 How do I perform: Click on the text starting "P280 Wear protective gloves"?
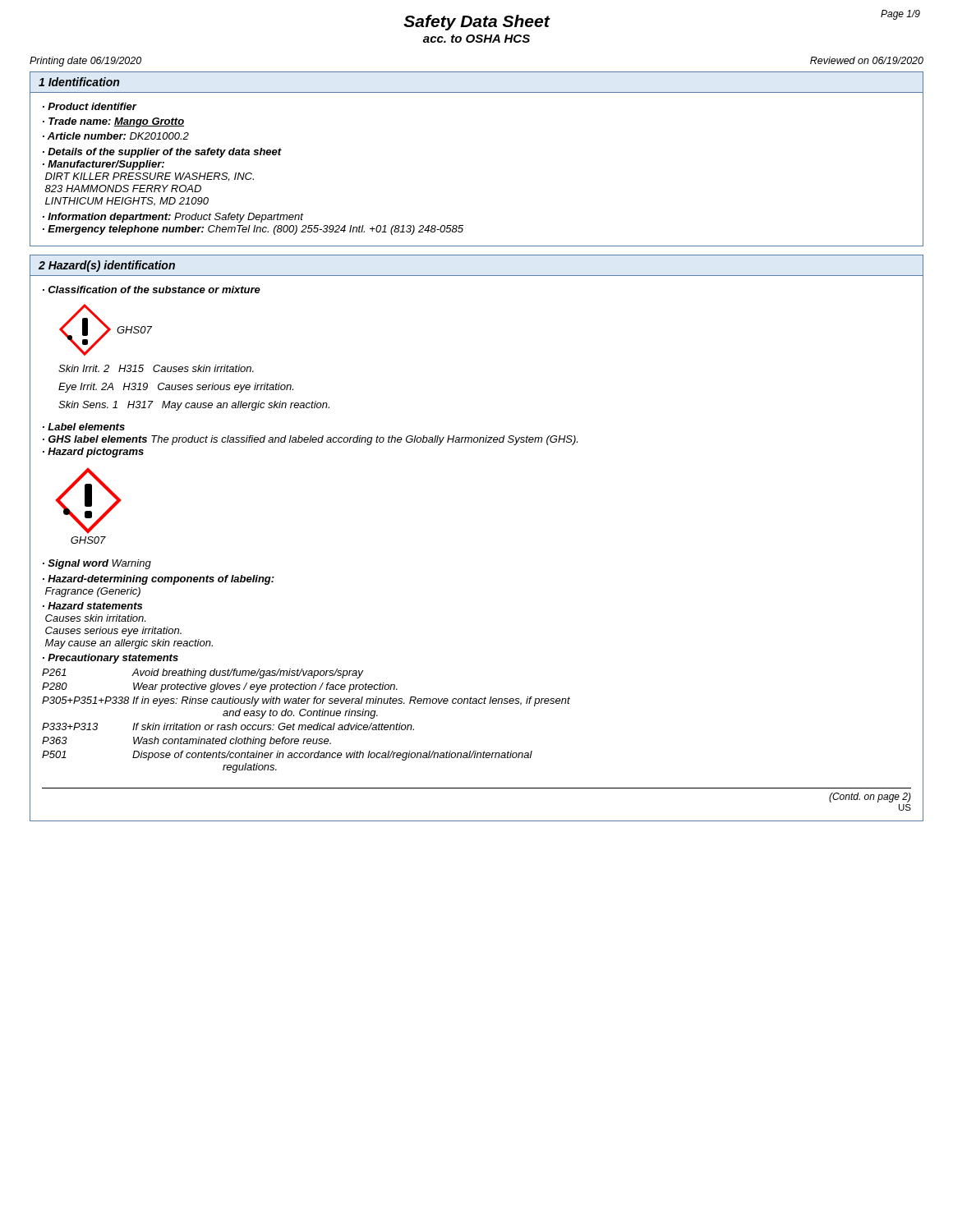tap(476, 686)
